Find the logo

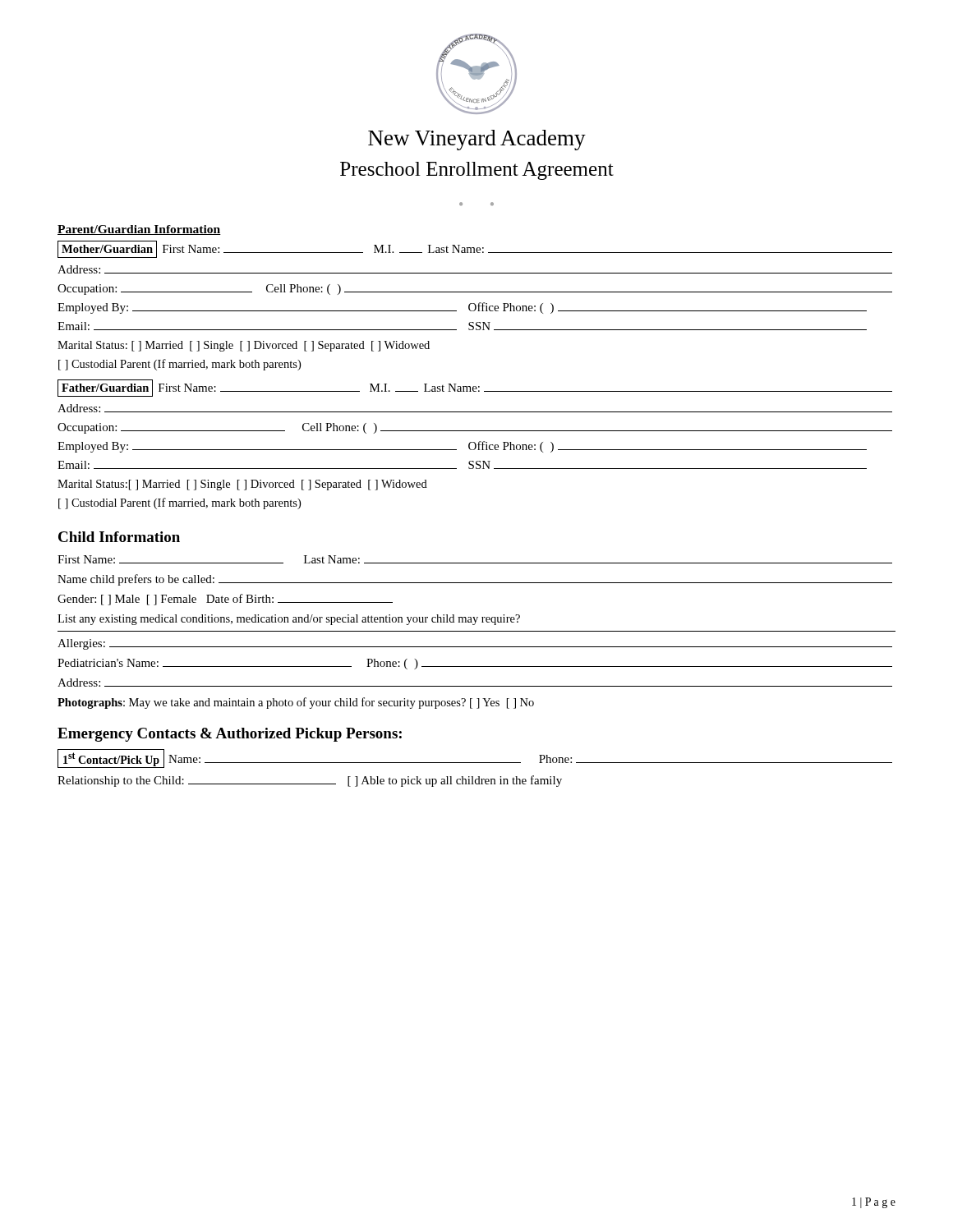[x=476, y=74]
